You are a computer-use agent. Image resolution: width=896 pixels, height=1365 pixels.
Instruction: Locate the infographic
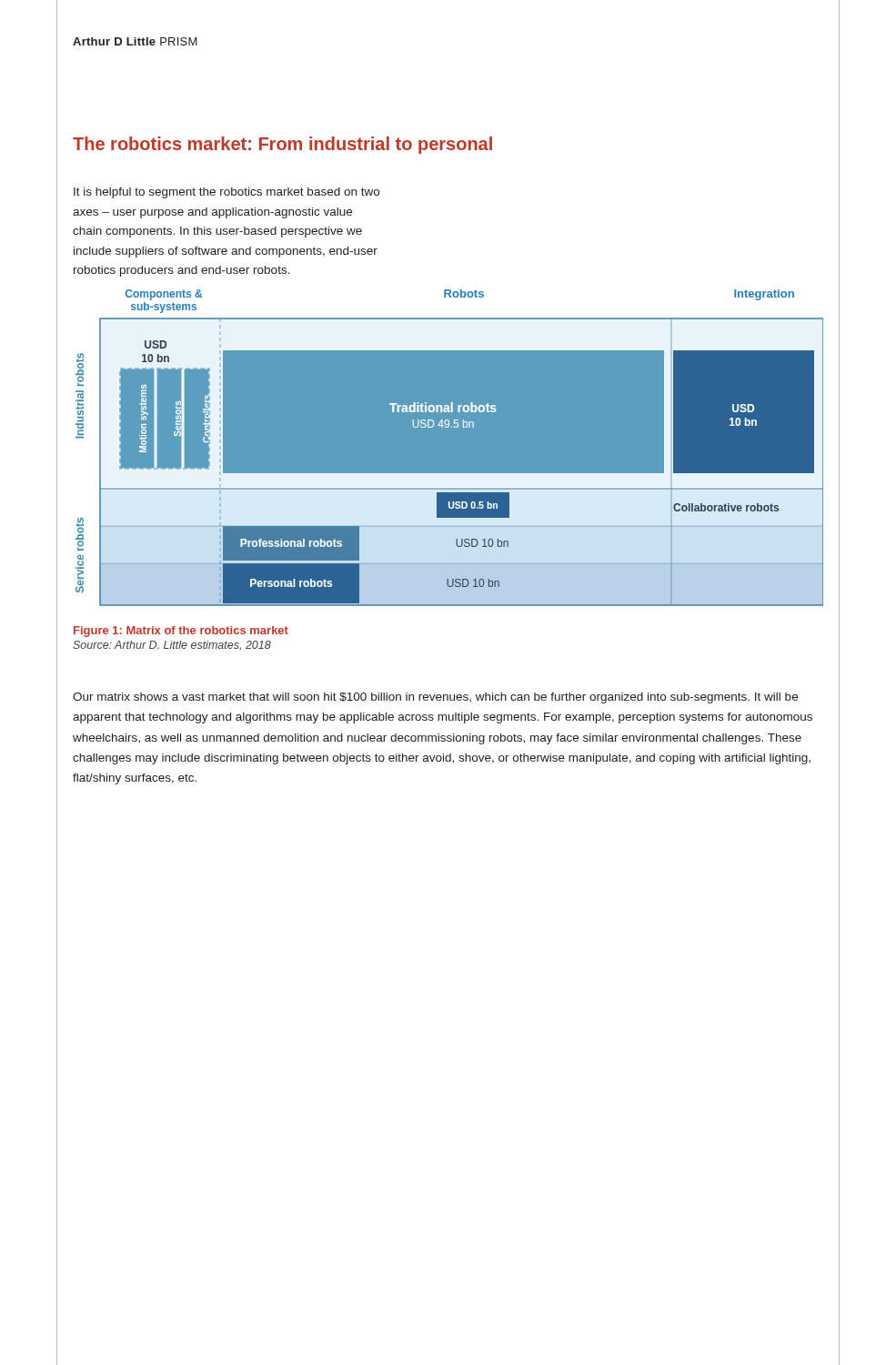click(x=448, y=446)
